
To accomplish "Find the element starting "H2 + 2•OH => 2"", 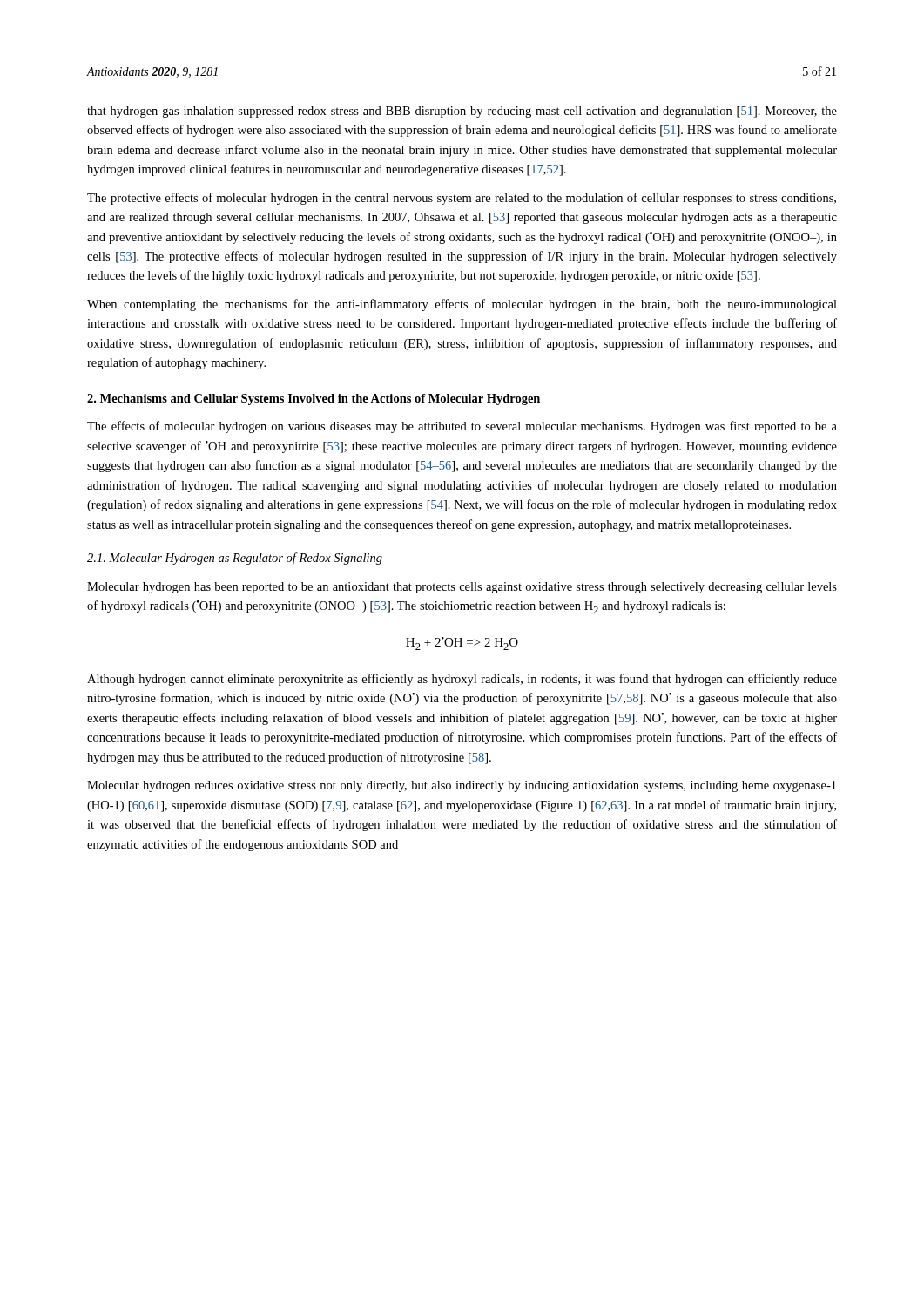I will tap(462, 643).
